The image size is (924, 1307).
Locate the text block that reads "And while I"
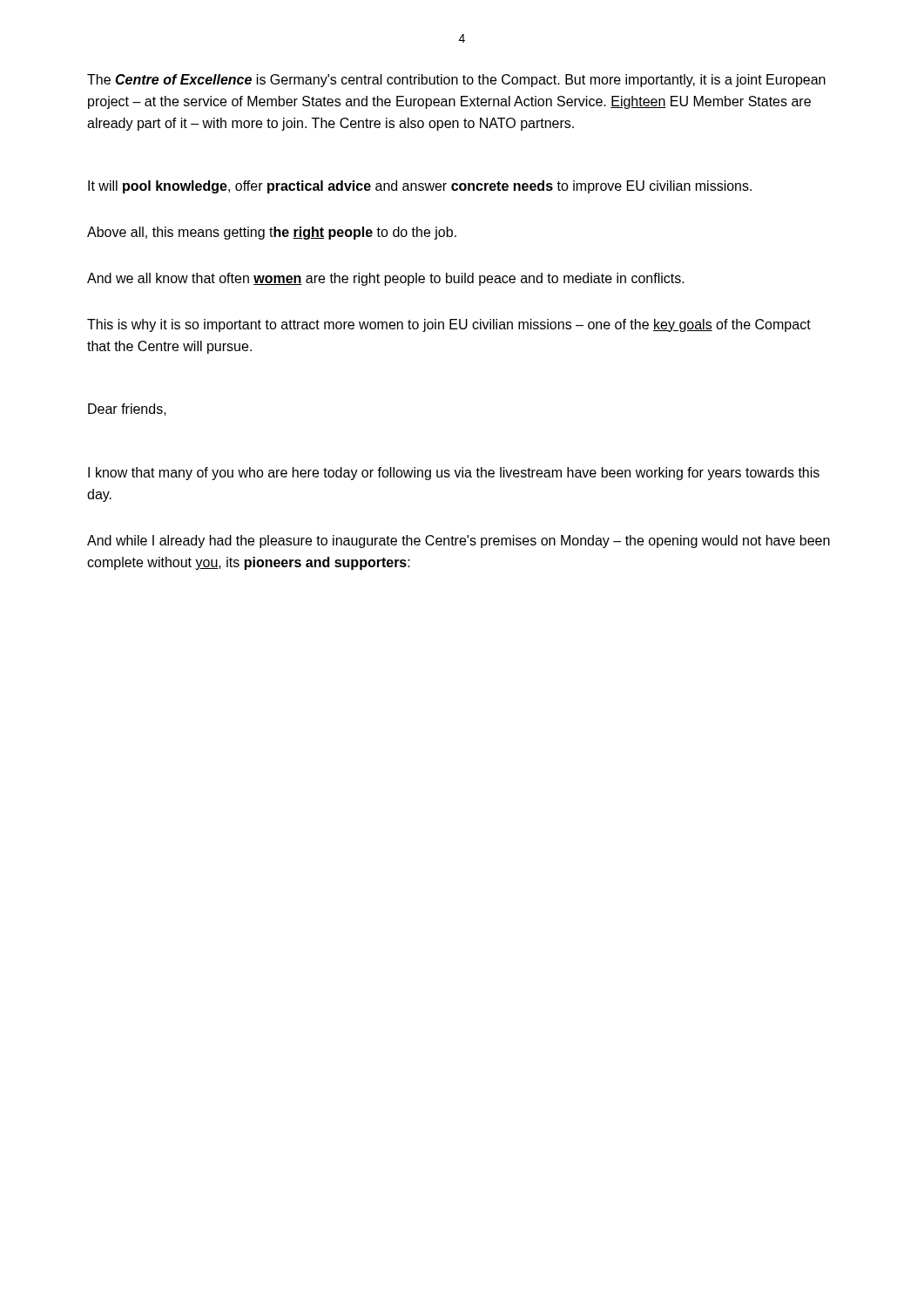pyautogui.click(x=459, y=551)
